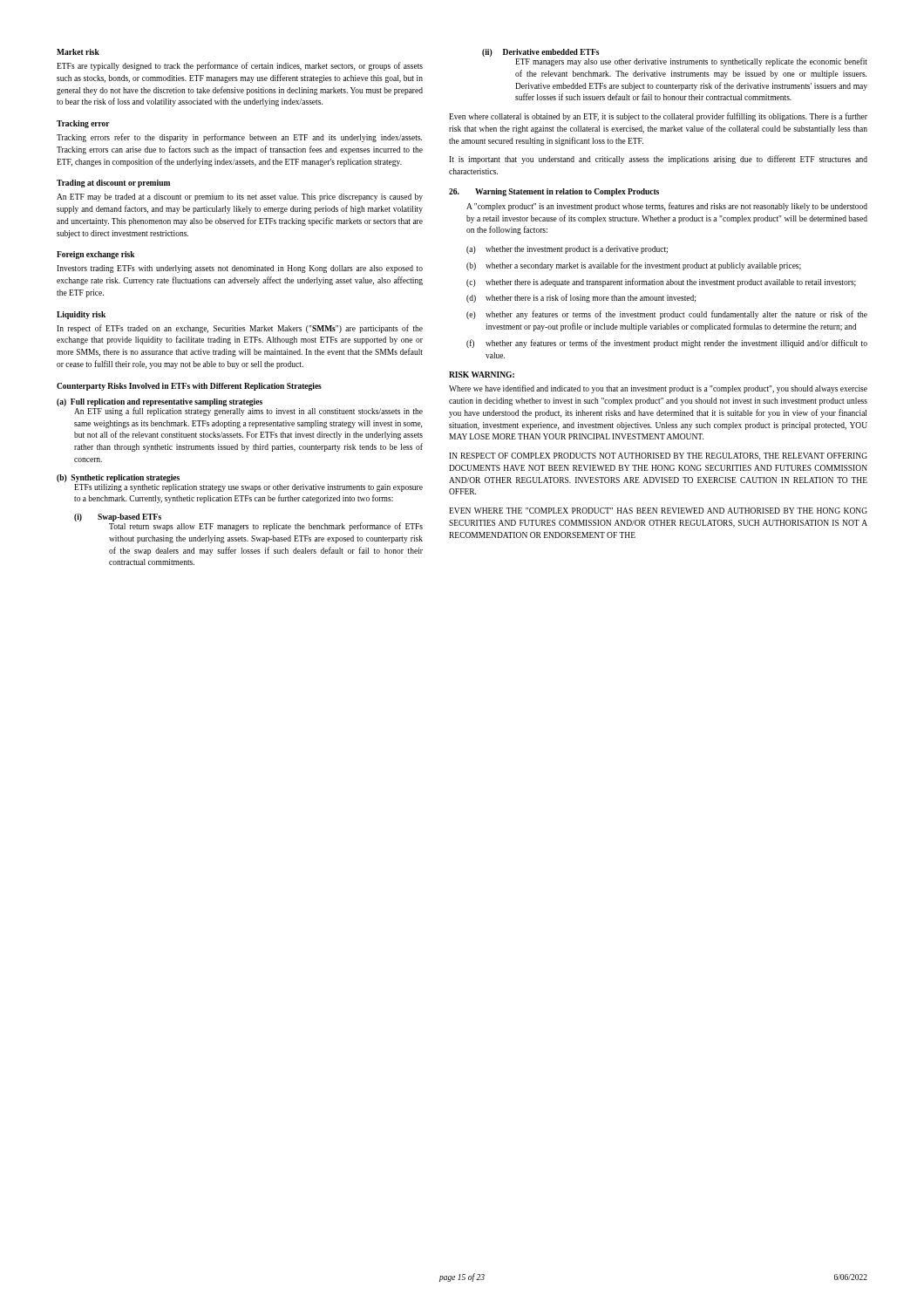
Task: Find the text block that reads "ETFs are typically designed"
Action: (240, 85)
